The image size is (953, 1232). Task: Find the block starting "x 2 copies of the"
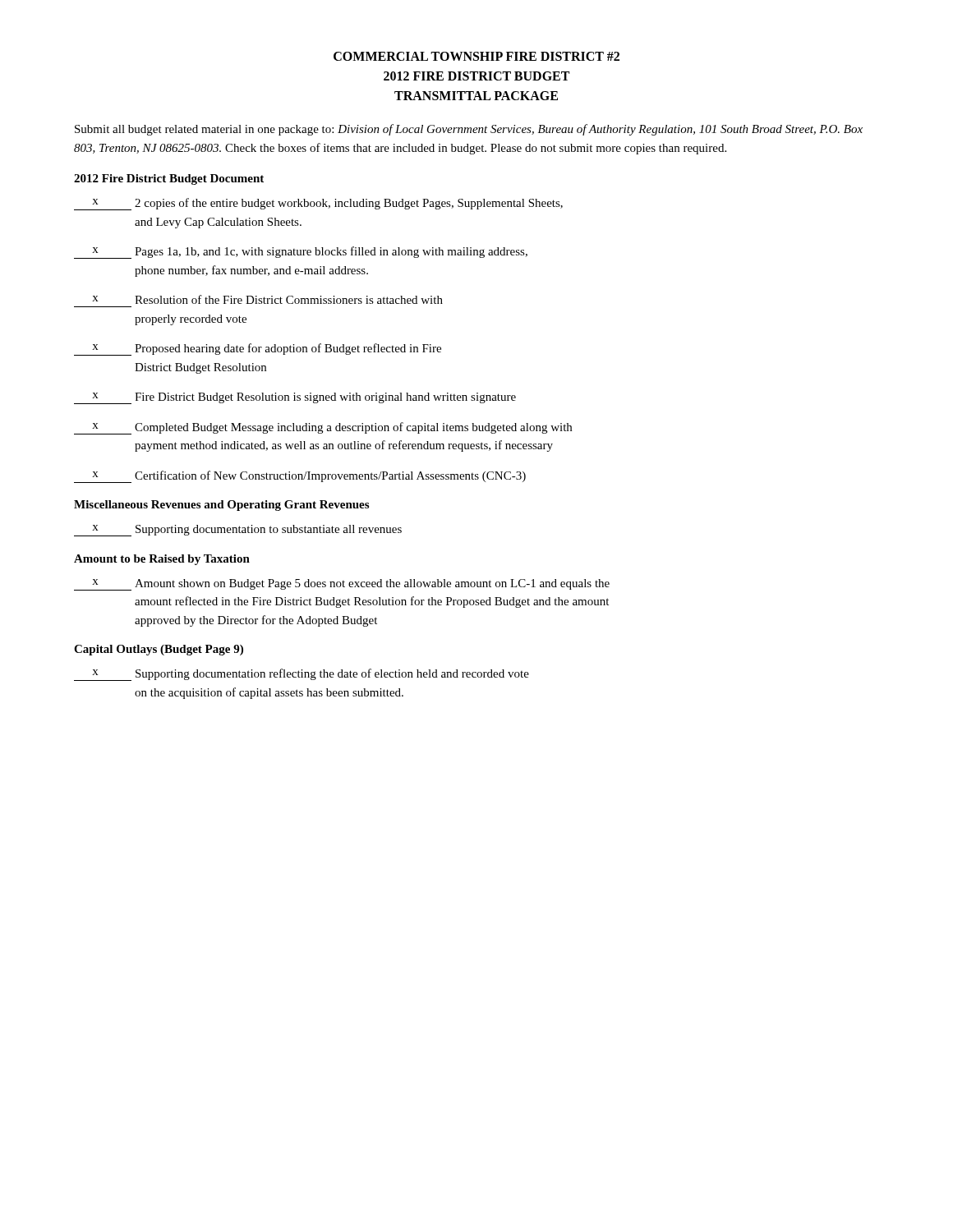pos(476,212)
